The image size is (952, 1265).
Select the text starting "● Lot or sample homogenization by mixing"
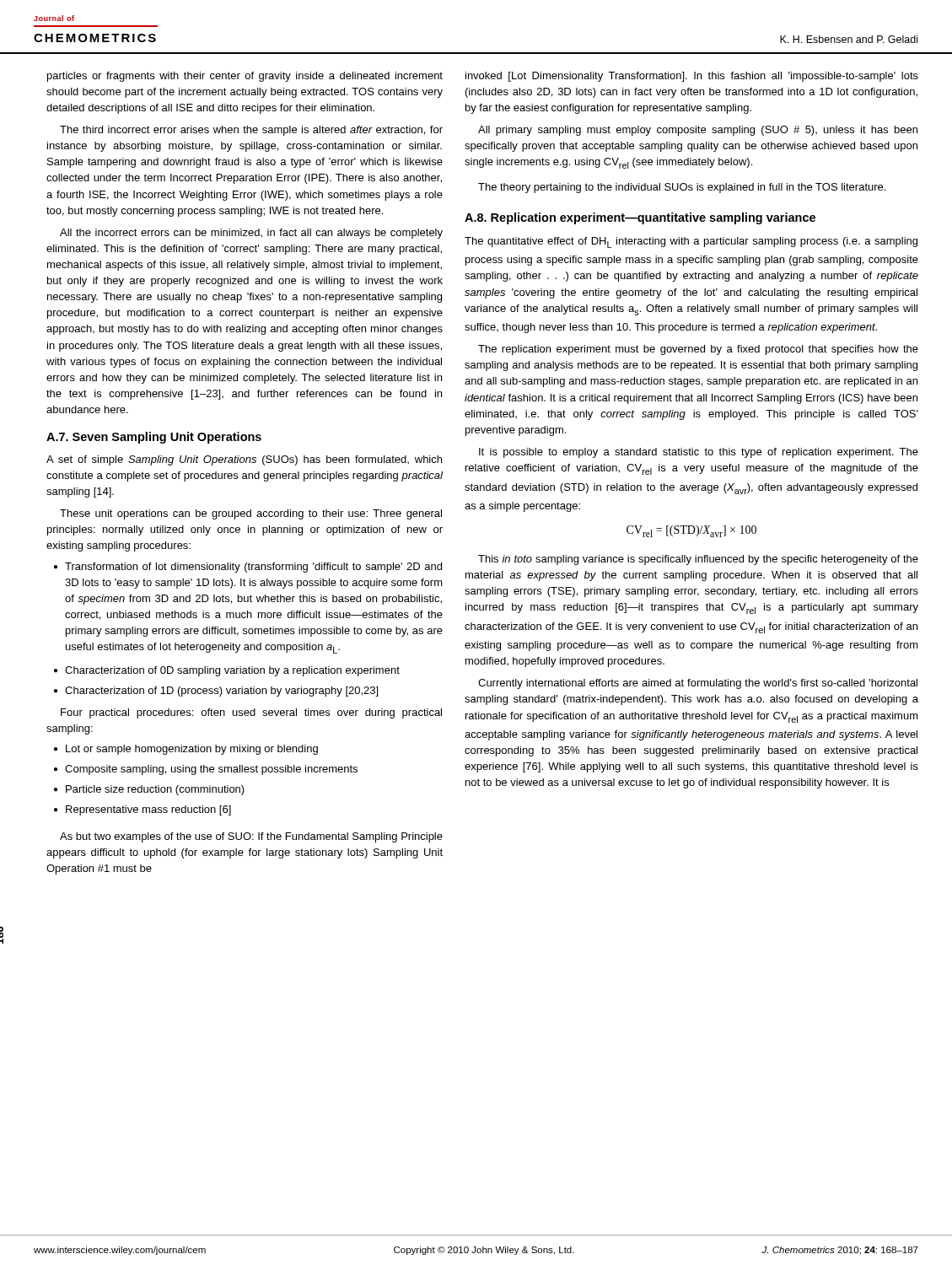coord(248,749)
